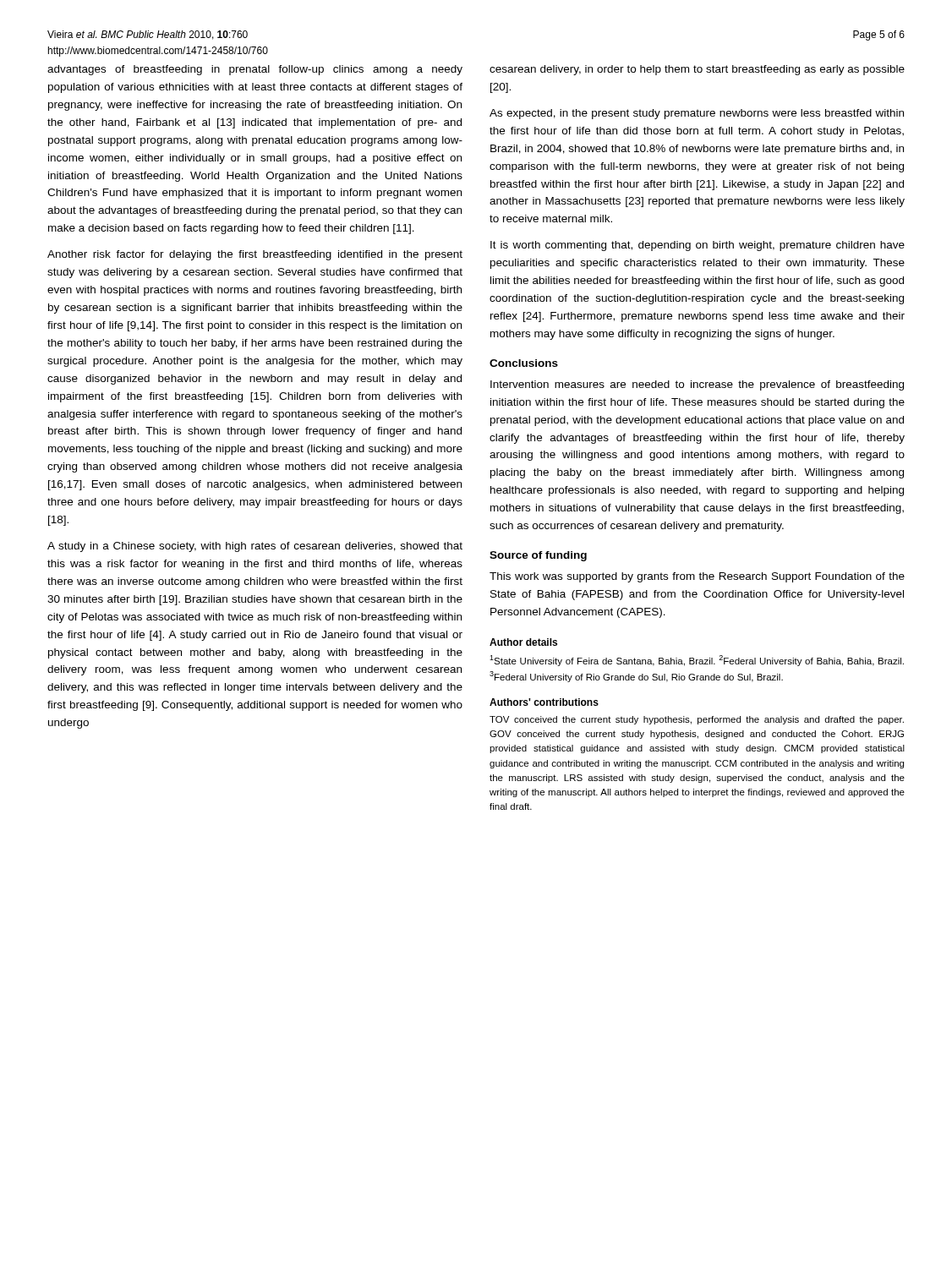This screenshot has width=952, height=1268.
Task: Select the text block that says "This work was supported by grants from"
Action: pyautogui.click(x=697, y=595)
